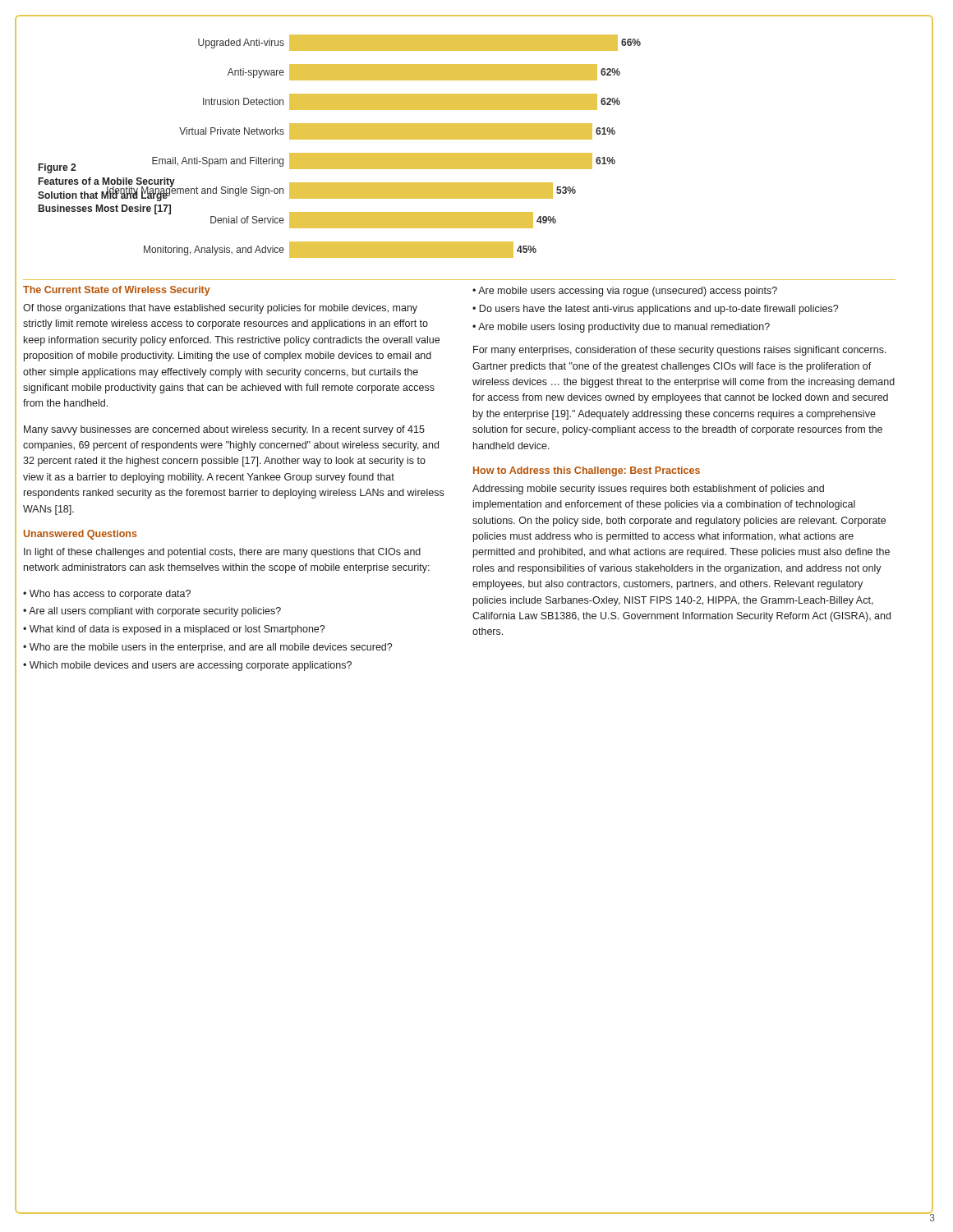Where is the passage that starts "Which mobile devices and users are"?
This screenshot has height=1232, width=953.
[191, 665]
